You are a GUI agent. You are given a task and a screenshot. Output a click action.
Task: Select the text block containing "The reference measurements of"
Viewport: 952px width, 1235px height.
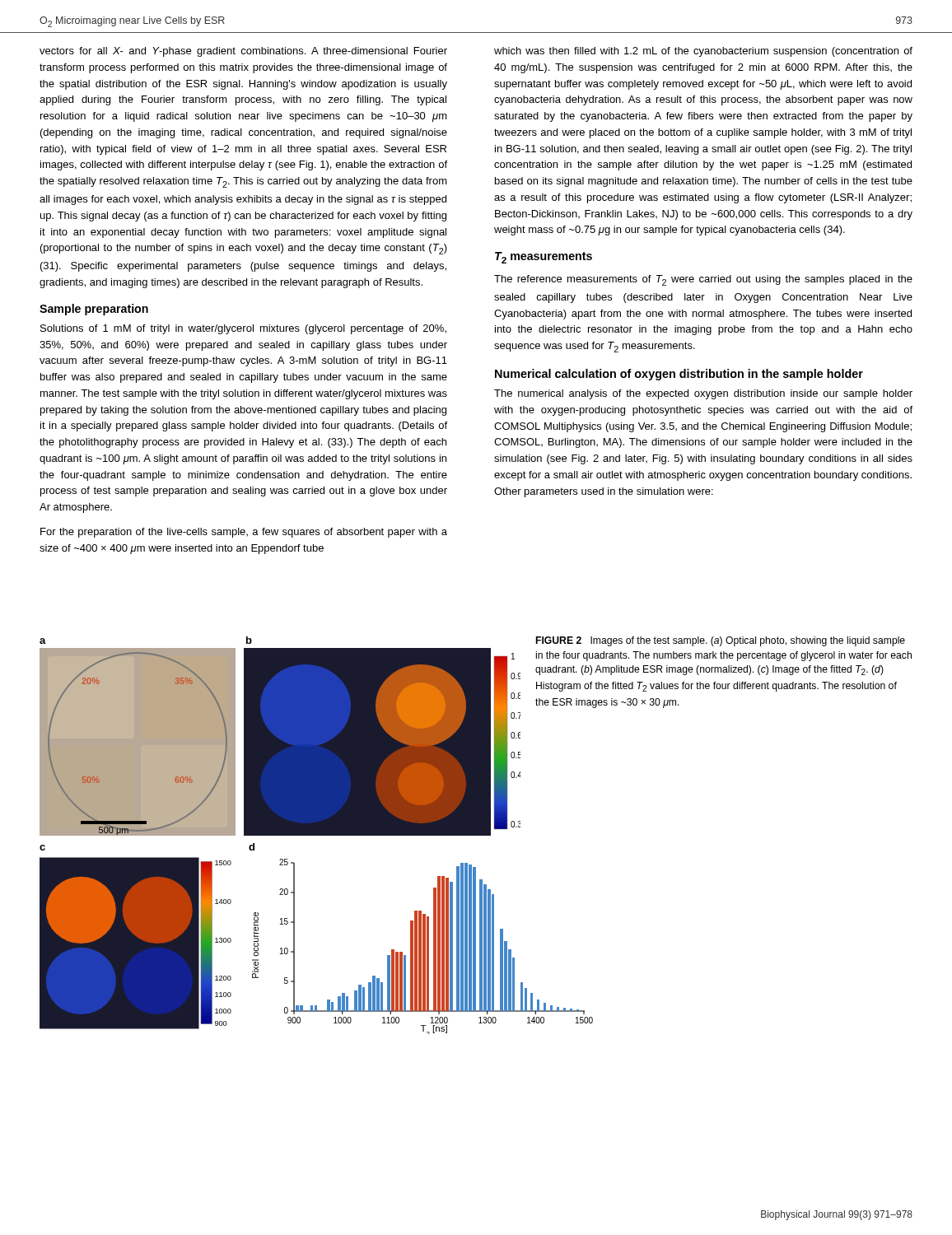703,313
